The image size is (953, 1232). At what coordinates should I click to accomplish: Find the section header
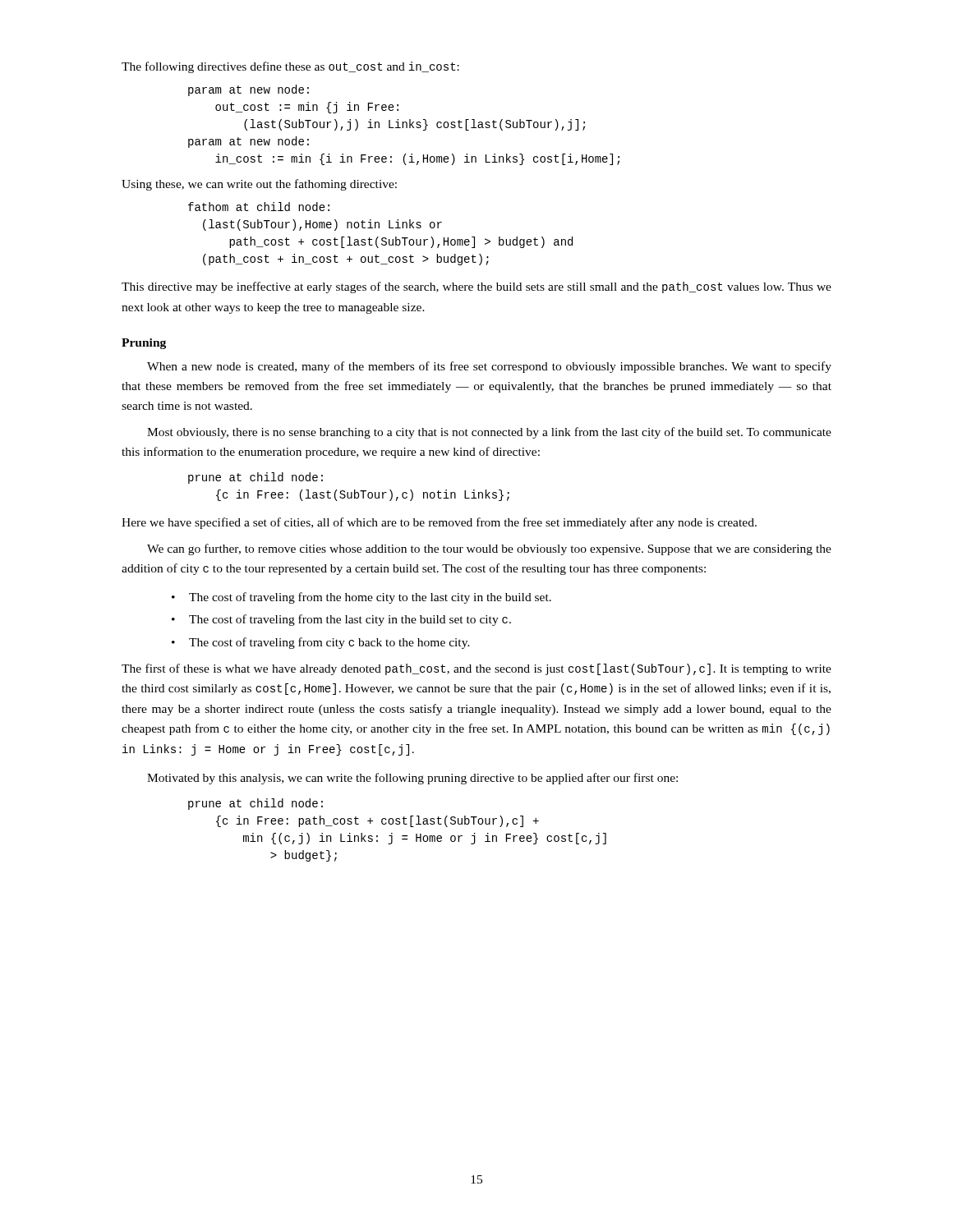point(144,342)
